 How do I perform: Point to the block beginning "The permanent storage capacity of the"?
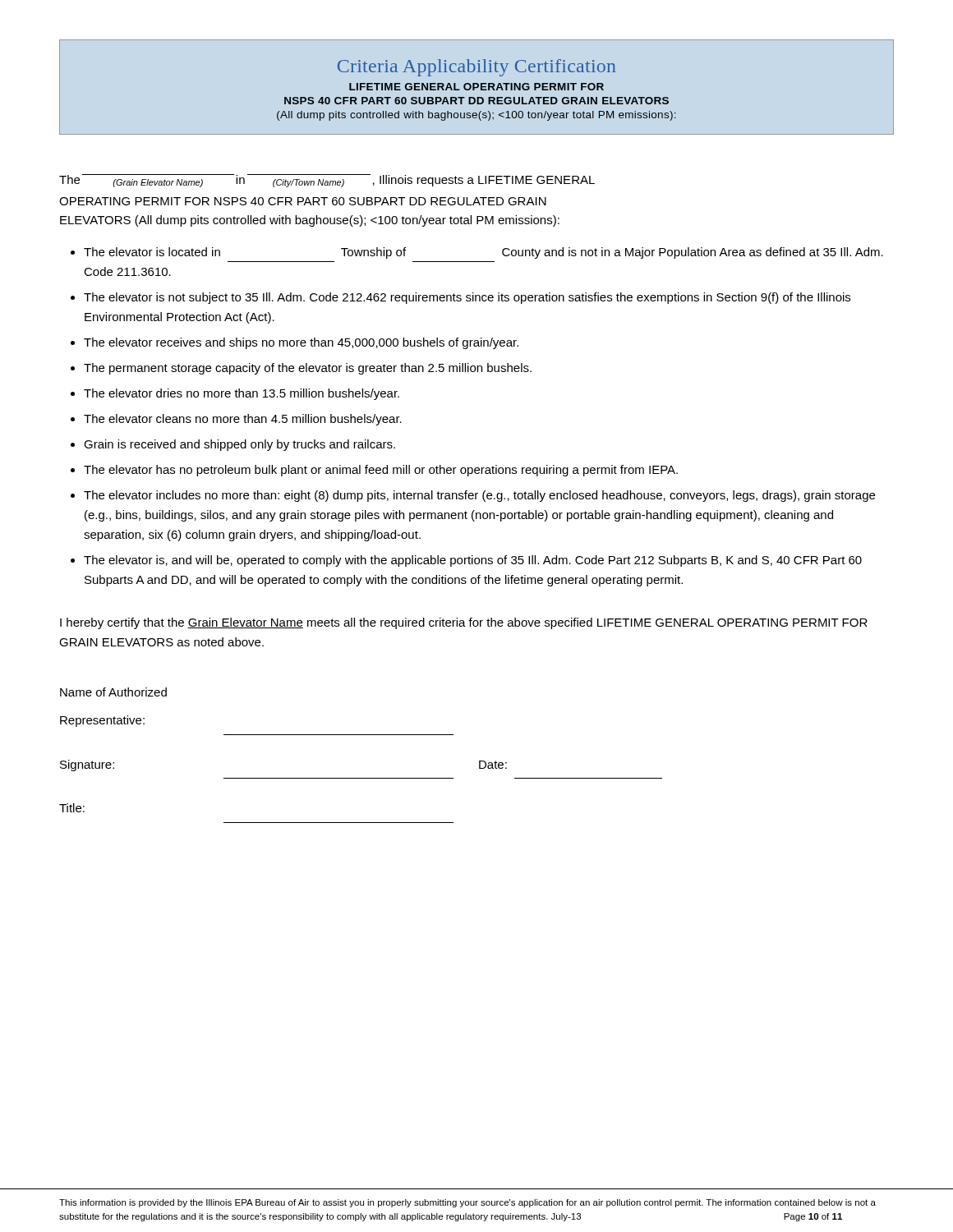coord(489,368)
